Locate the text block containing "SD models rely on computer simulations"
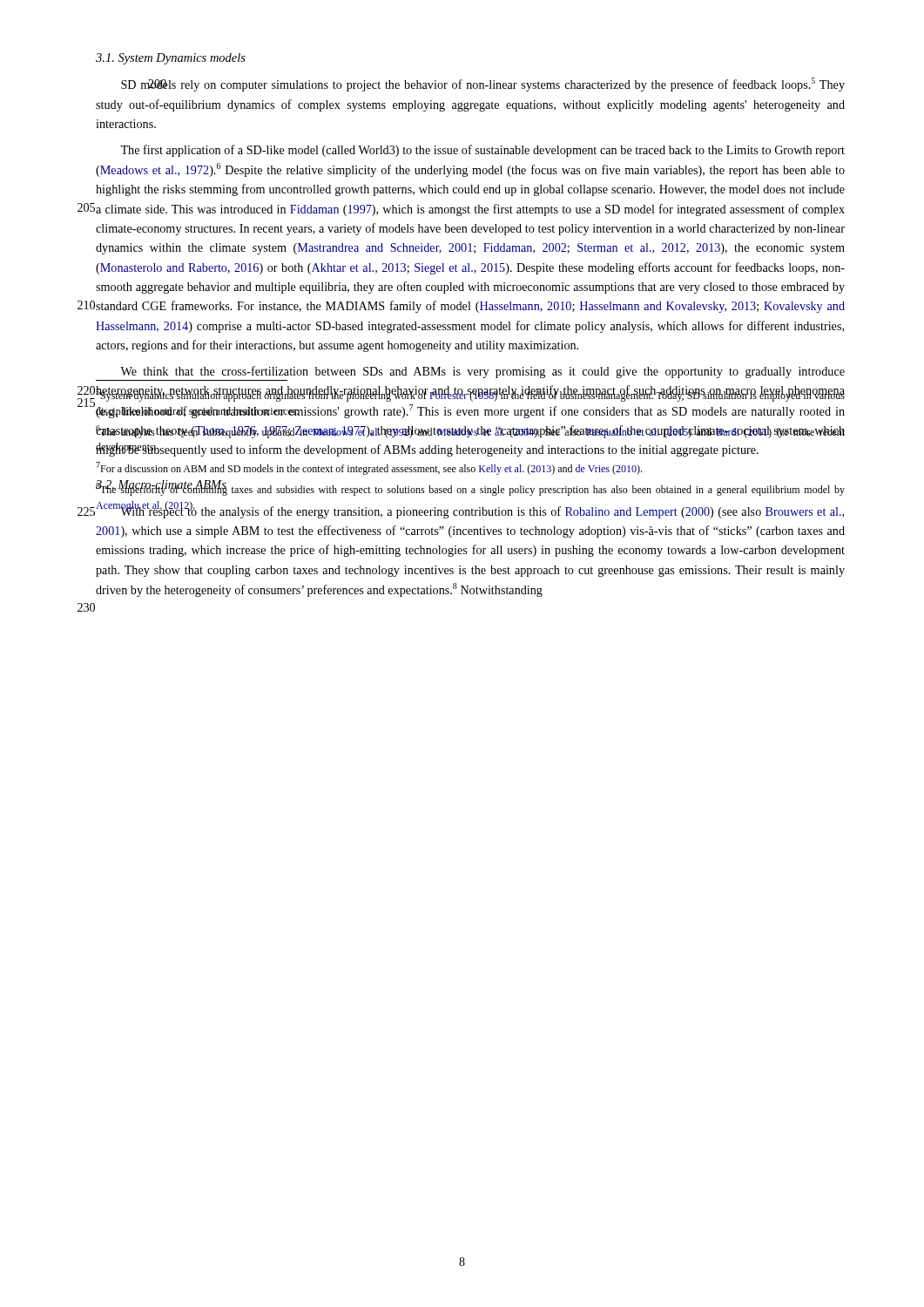The width and height of the screenshot is (924, 1307). pyautogui.click(x=470, y=103)
